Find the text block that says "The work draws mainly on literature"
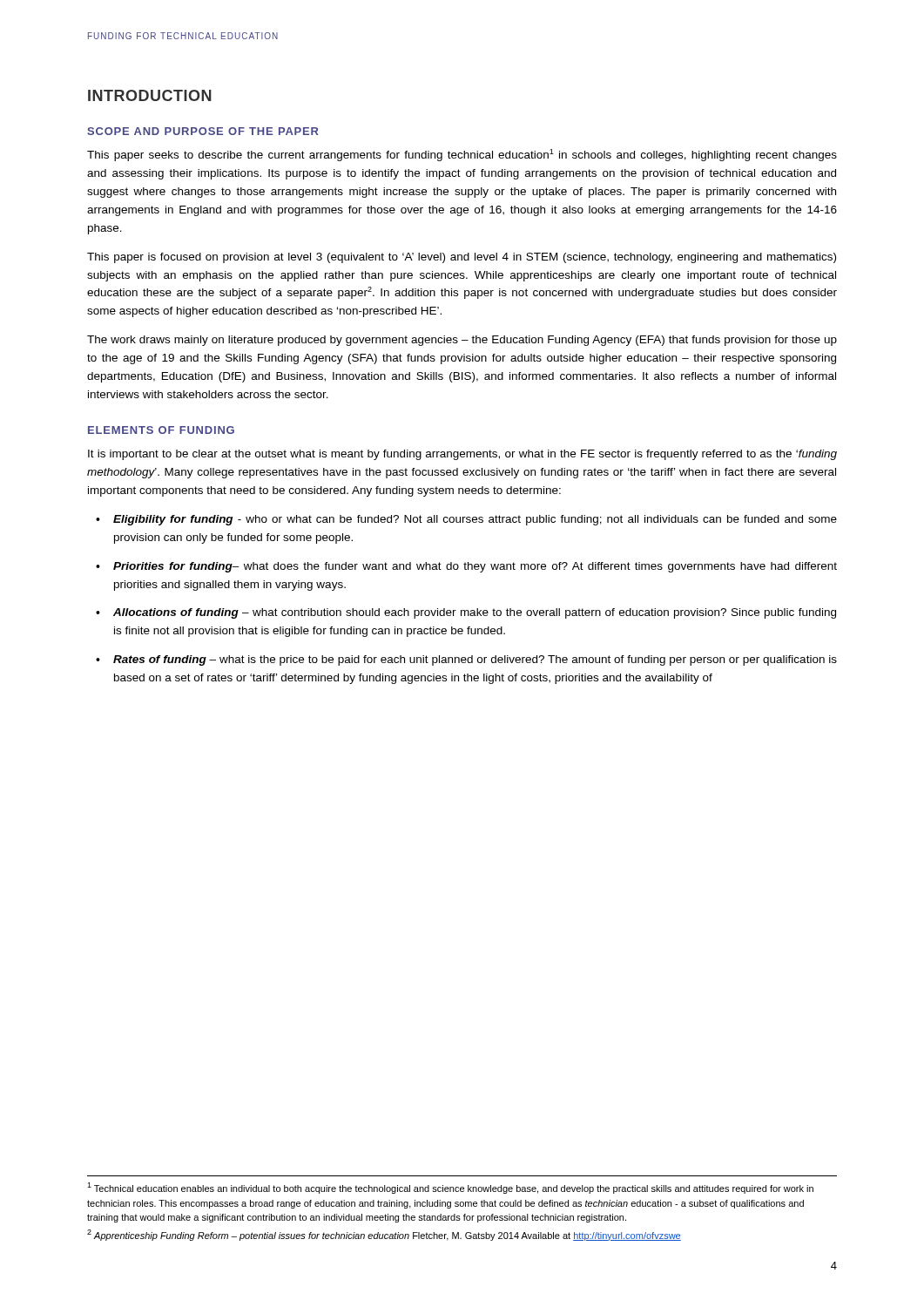The width and height of the screenshot is (924, 1307). (462, 368)
